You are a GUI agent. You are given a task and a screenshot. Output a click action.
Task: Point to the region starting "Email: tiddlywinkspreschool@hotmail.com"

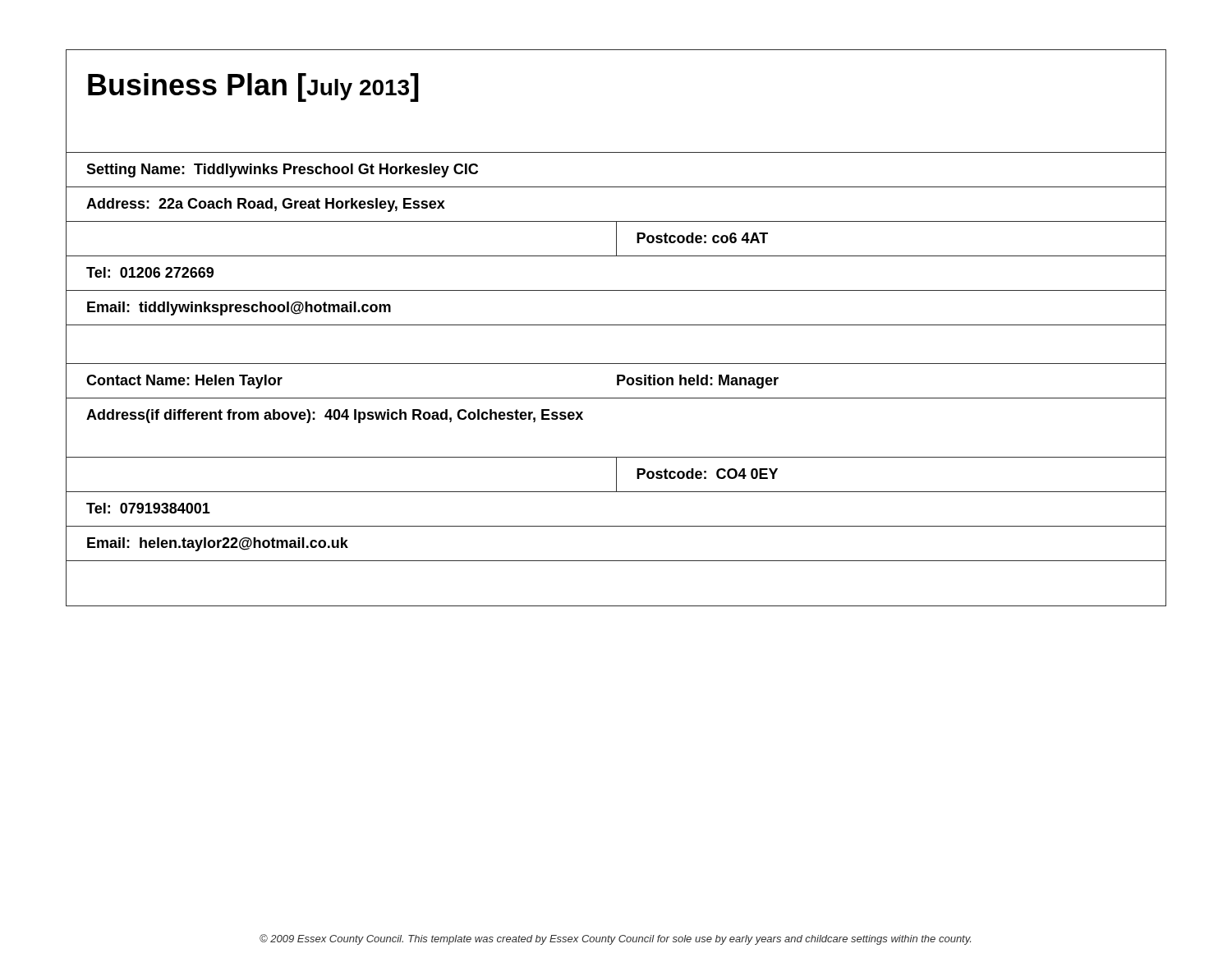click(x=239, y=307)
